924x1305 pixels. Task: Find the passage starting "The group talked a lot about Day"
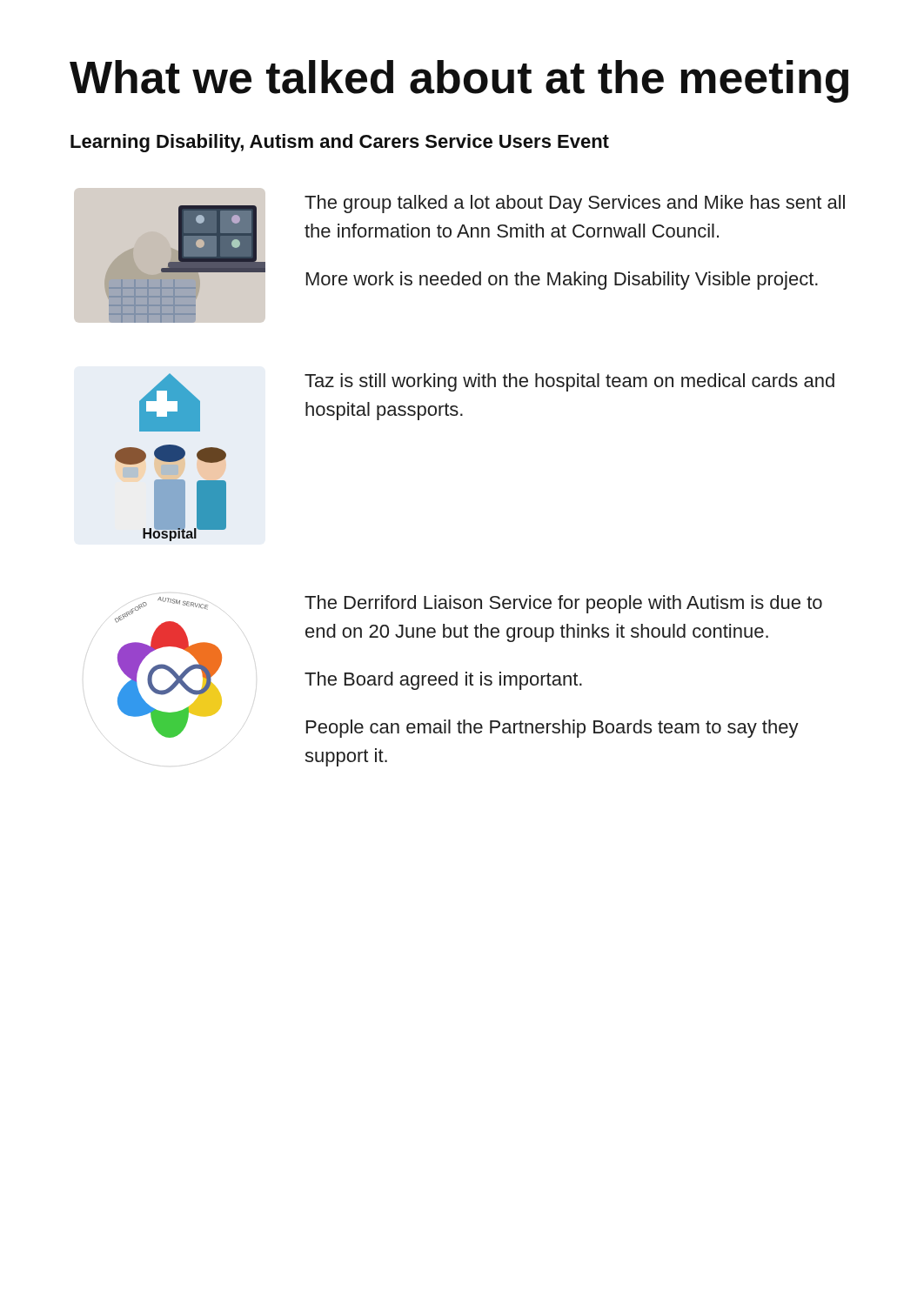point(579,240)
